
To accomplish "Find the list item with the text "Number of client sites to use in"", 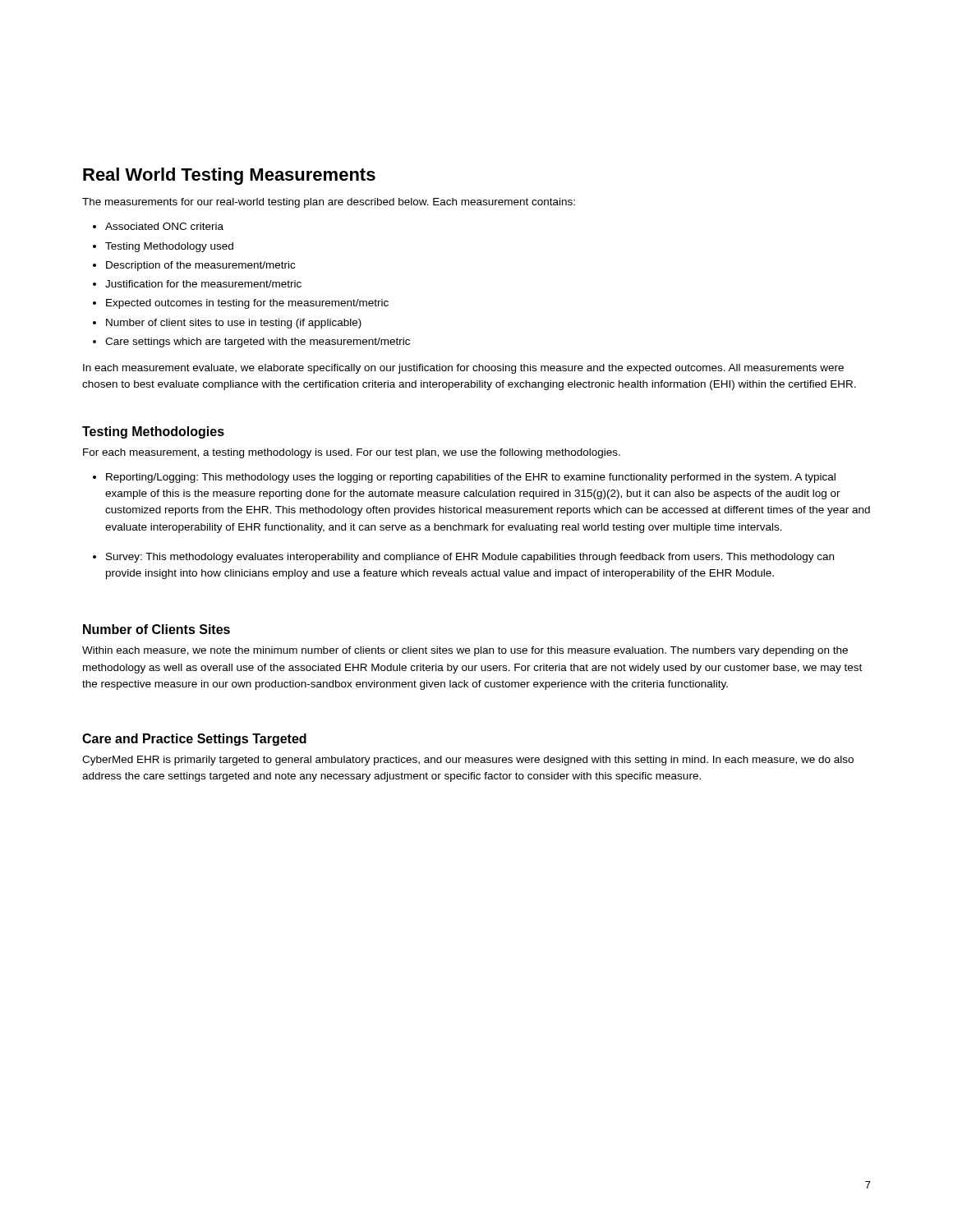I will [x=233, y=322].
